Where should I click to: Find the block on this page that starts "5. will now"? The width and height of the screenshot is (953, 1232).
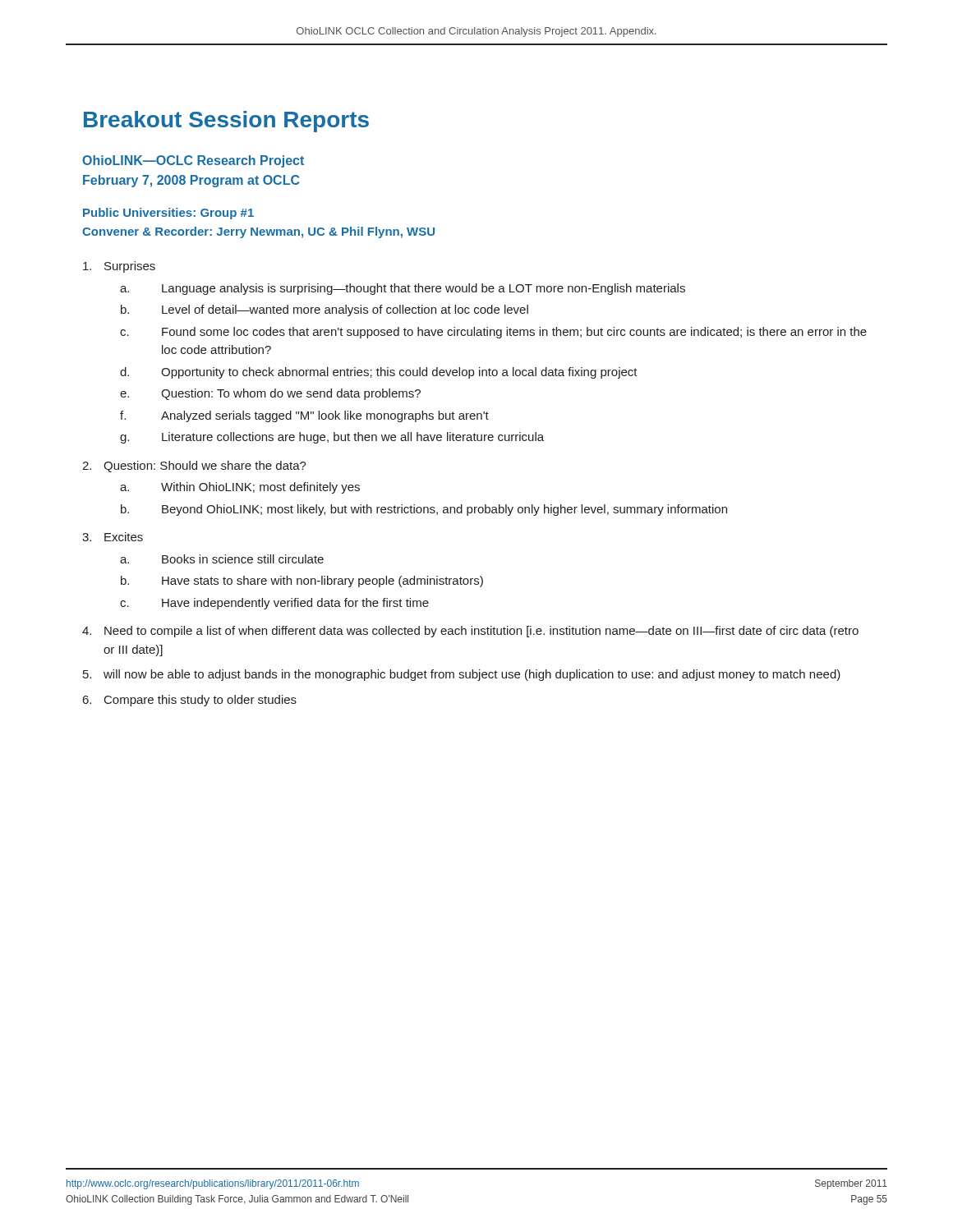[x=476, y=675]
